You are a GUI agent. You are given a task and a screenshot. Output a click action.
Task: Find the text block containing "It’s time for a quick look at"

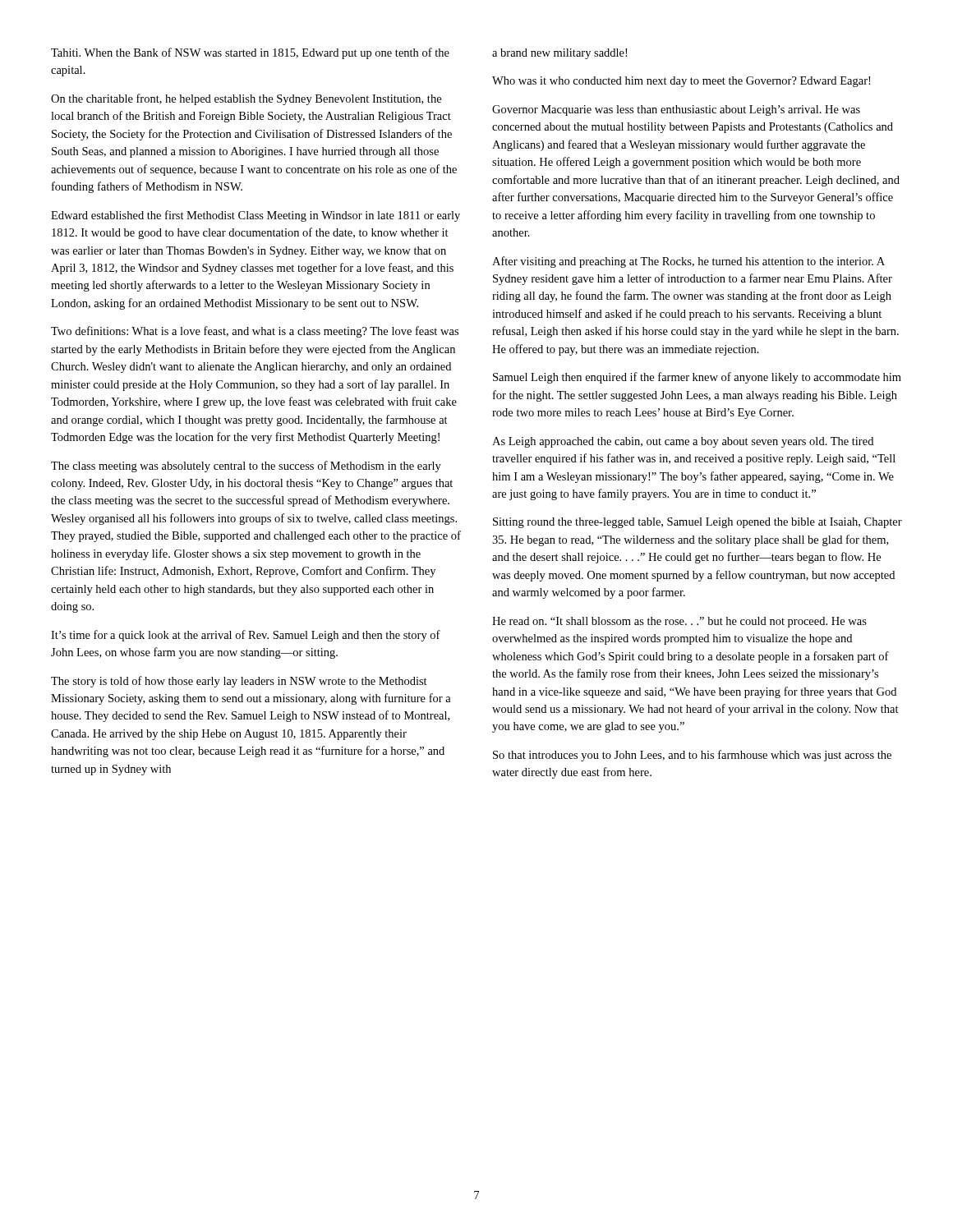tap(245, 643)
